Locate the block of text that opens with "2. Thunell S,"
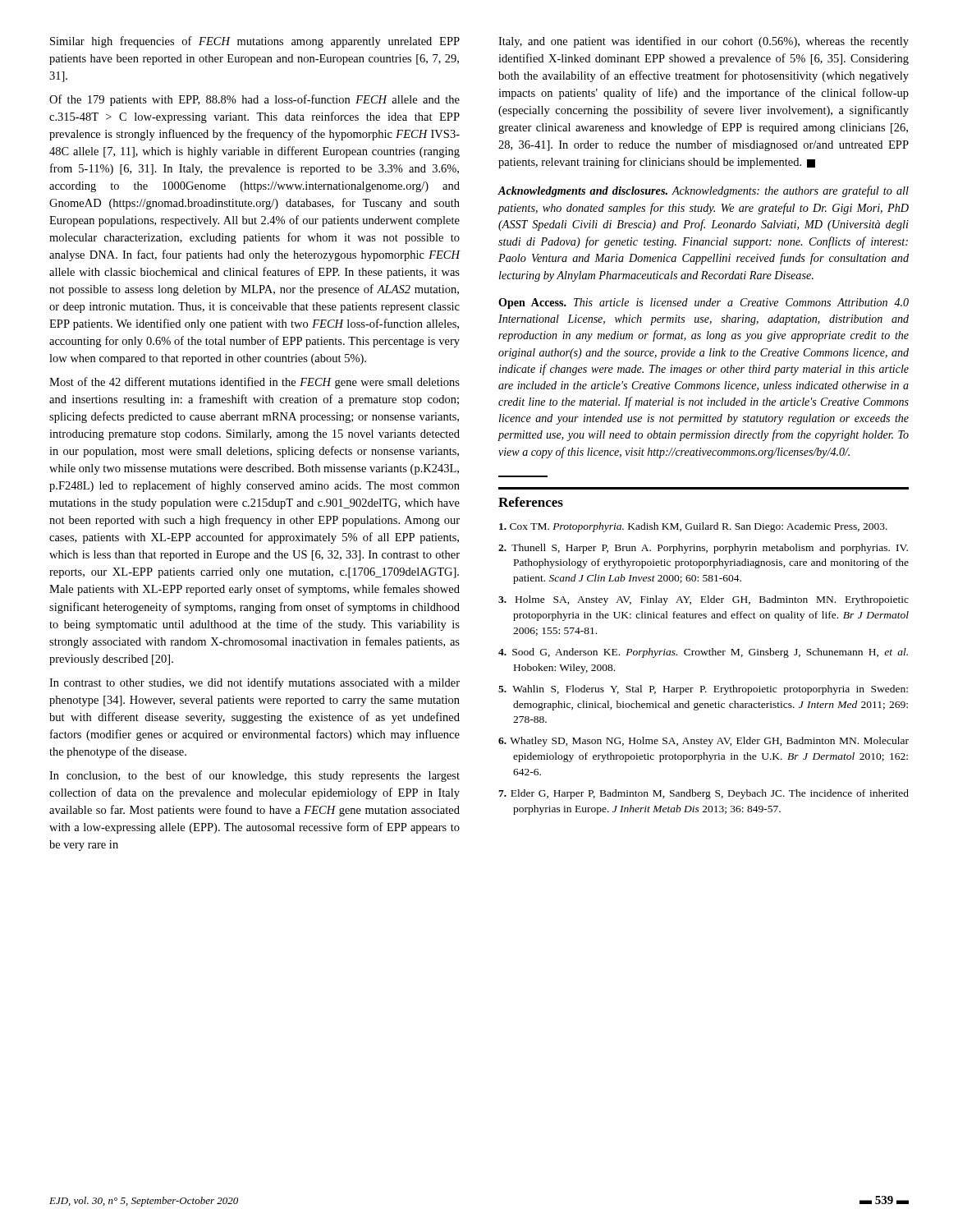This screenshot has height=1232, width=958. pyautogui.click(x=704, y=563)
